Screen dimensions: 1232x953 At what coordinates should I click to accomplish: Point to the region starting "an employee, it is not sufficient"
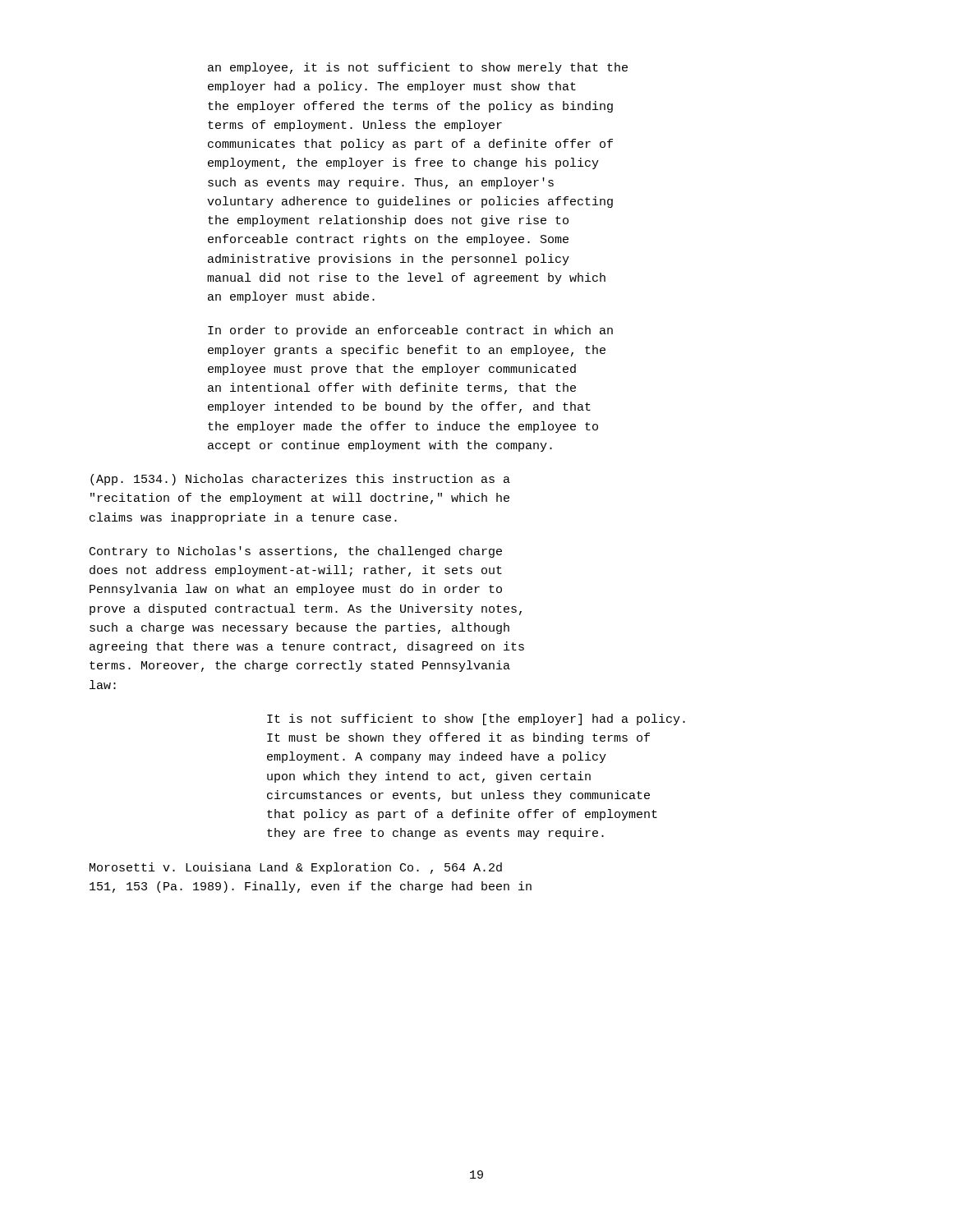pos(418,183)
